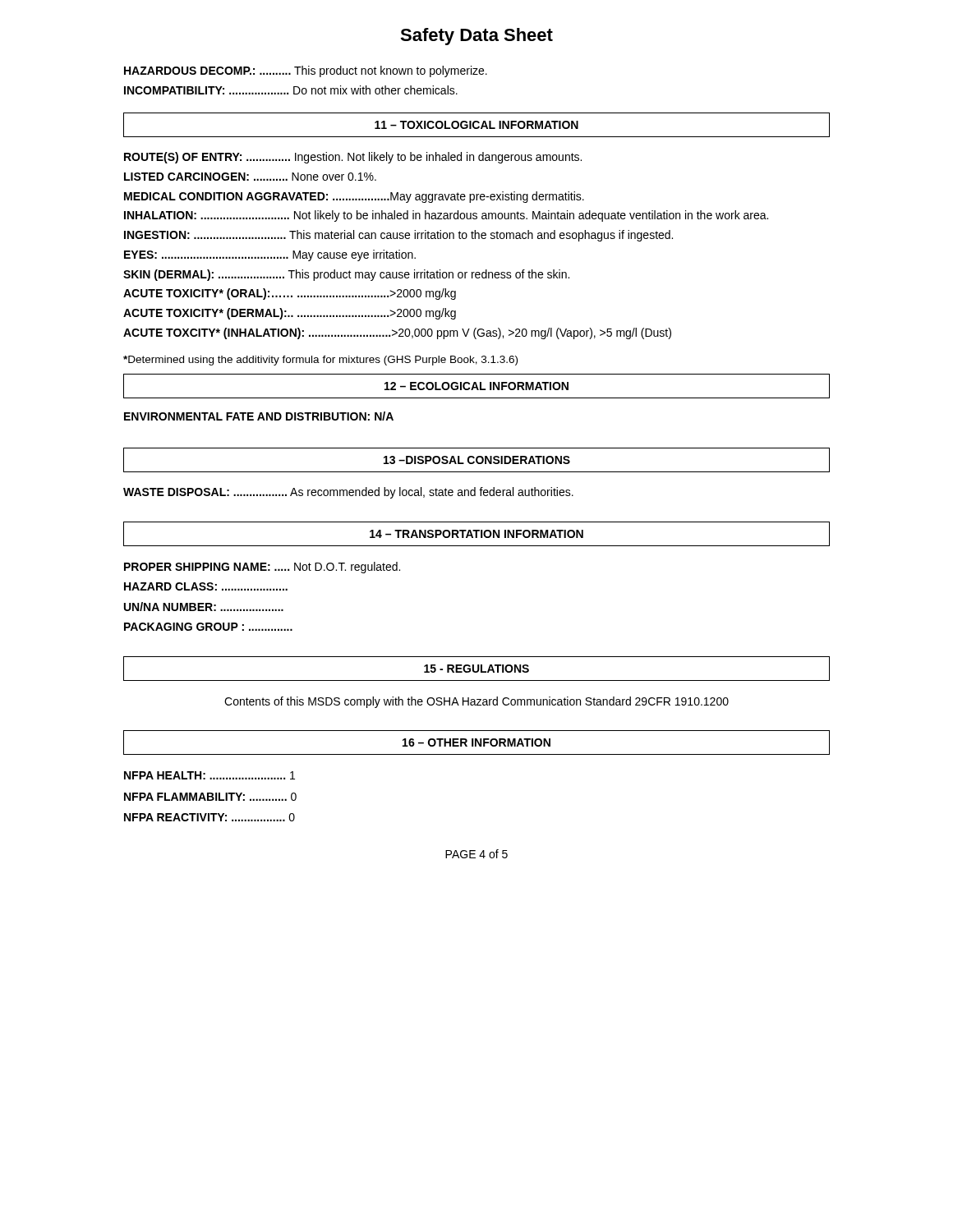Find the element starting "ENVIRONMENTAL FATE AND DISTRIBUTION: N/A"
953x1232 pixels.
pos(259,417)
